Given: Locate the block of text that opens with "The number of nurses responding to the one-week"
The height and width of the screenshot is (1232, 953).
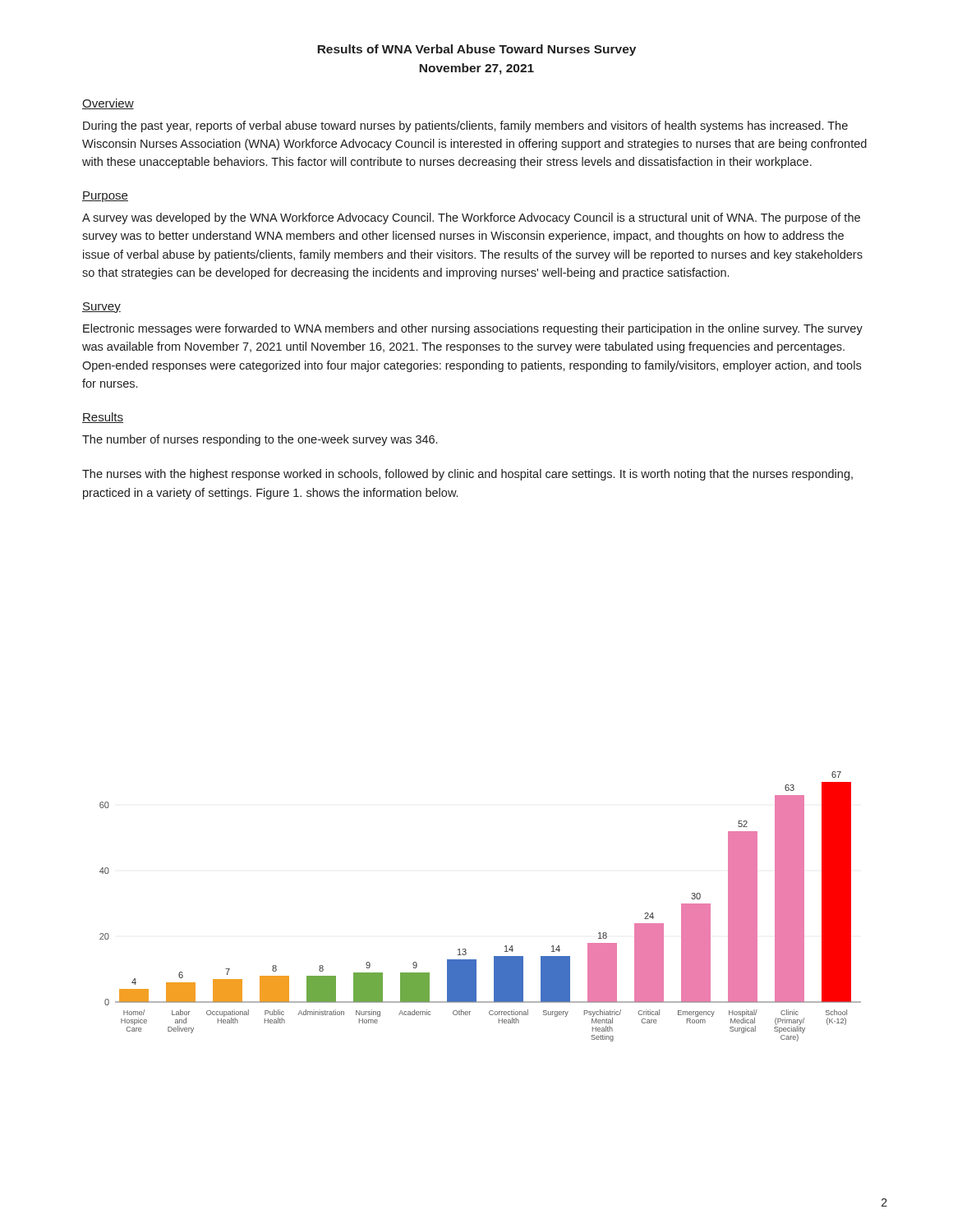Looking at the screenshot, I should pyautogui.click(x=260, y=439).
